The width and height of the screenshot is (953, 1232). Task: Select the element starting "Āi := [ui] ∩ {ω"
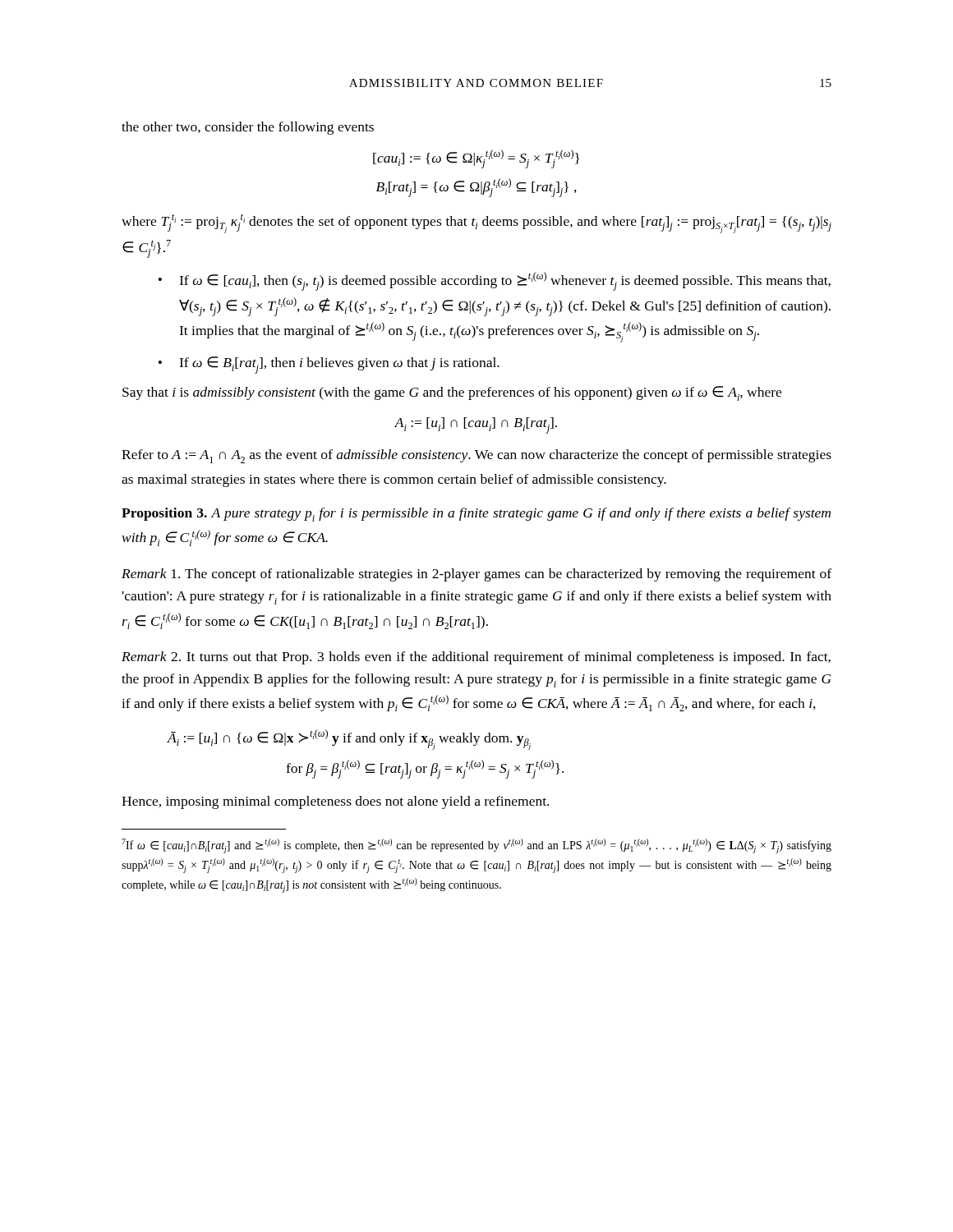pyautogui.click(x=349, y=739)
